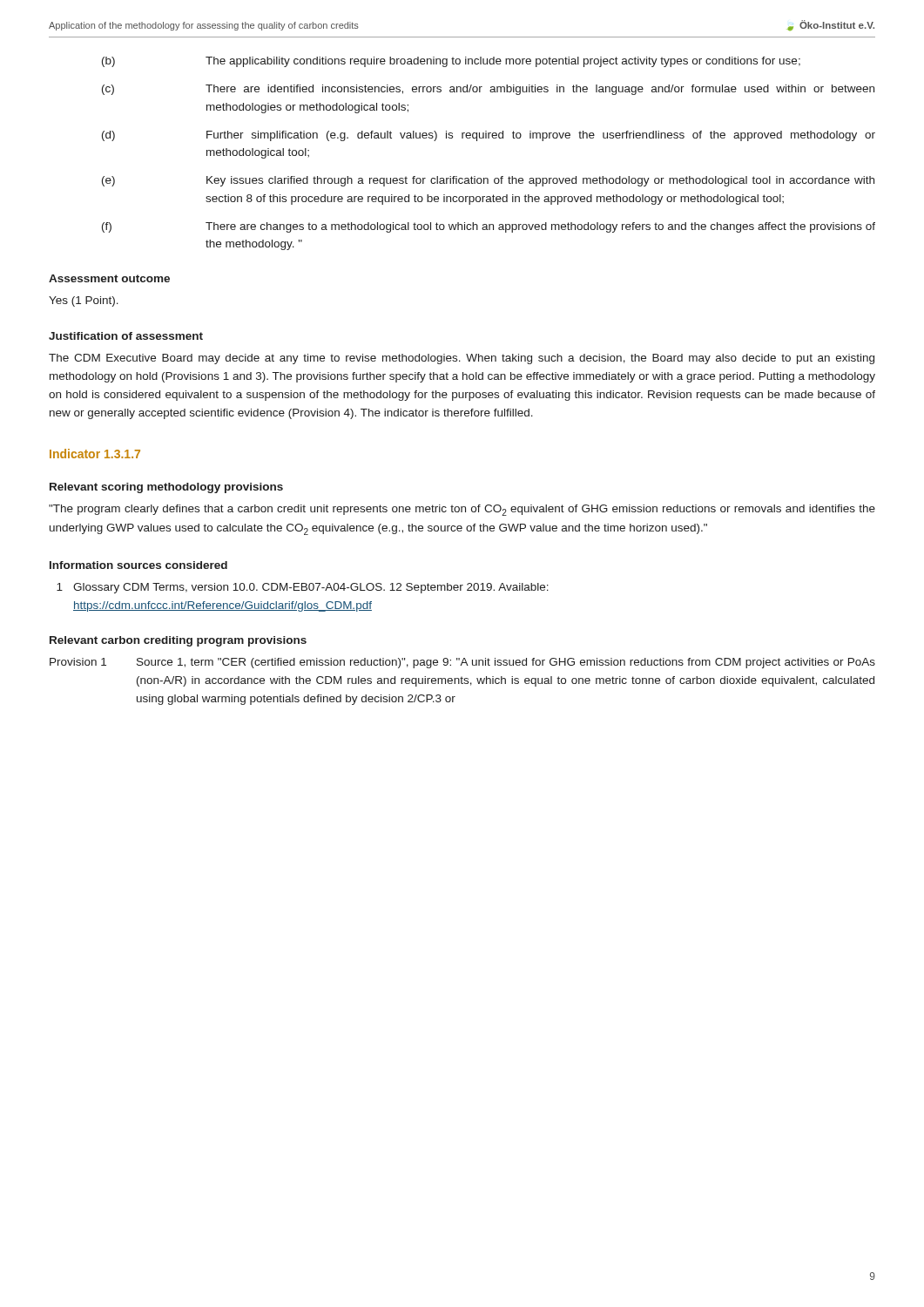This screenshot has width=924, height=1307.
Task: Find "Information sources considered" on this page
Action: (138, 565)
